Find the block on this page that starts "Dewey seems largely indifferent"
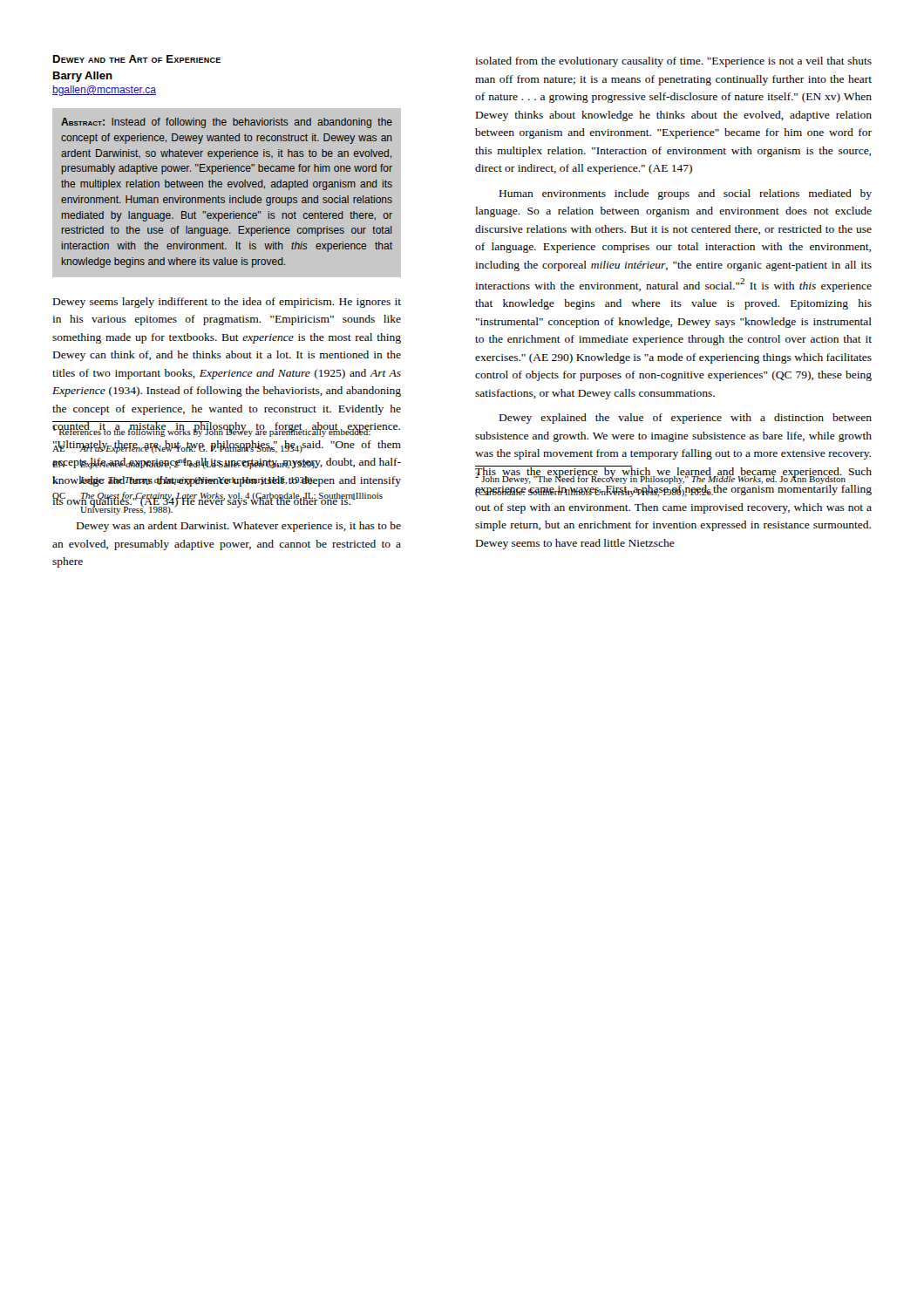924x1308 pixels. (227, 432)
